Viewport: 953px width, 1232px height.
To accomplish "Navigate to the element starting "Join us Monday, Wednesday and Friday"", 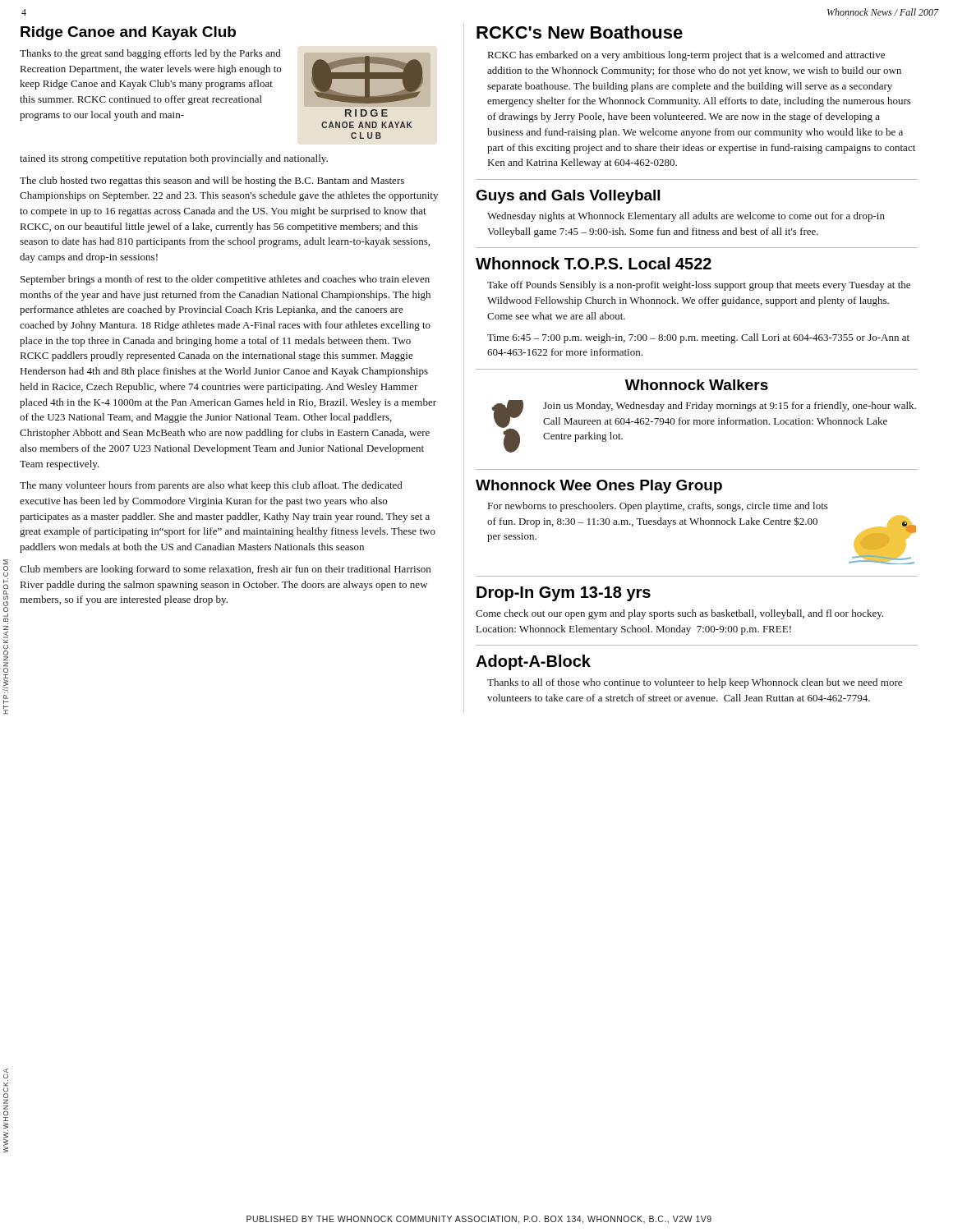I will [x=730, y=421].
